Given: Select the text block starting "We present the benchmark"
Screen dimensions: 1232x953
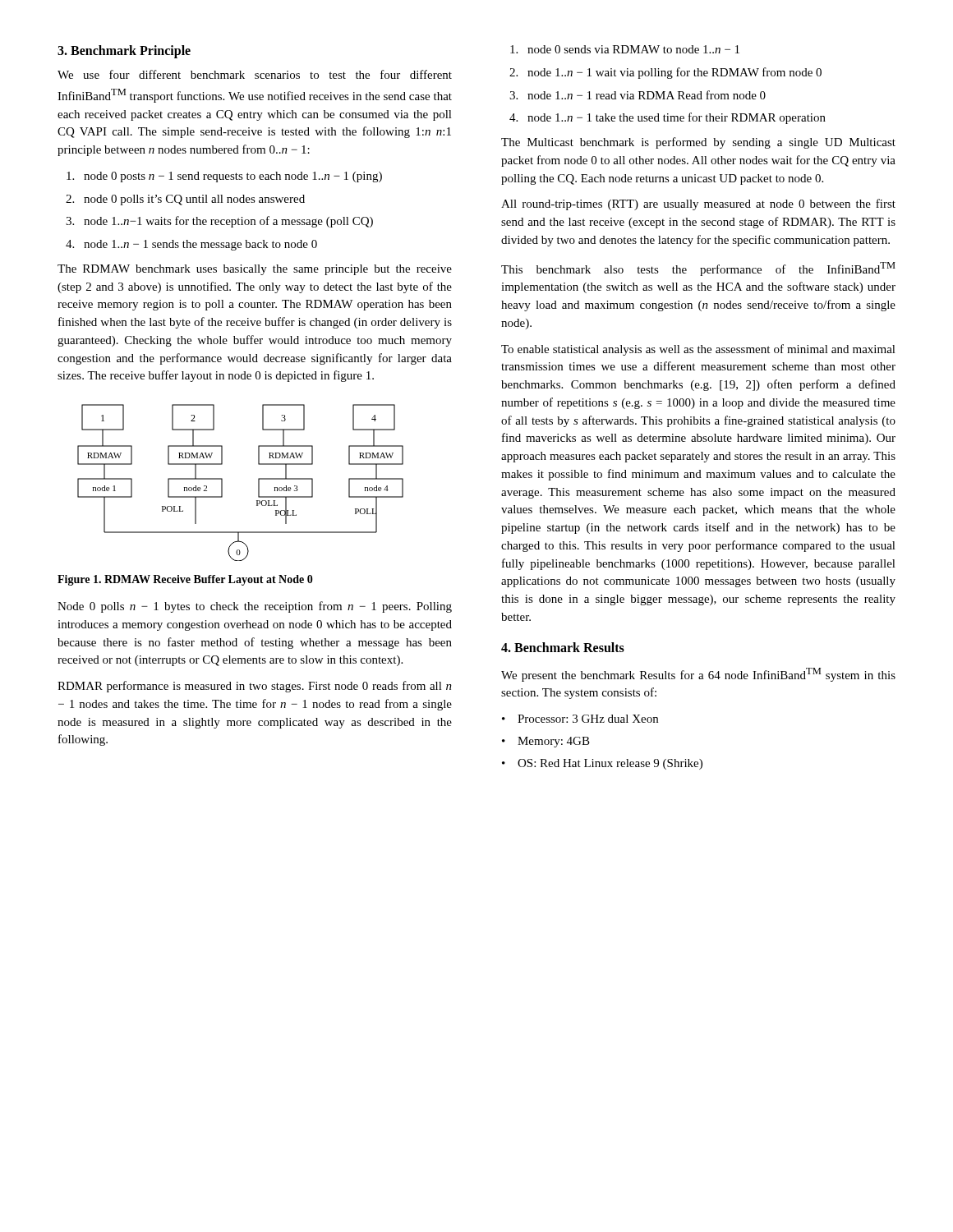Looking at the screenshot, I should pos(698,682).
